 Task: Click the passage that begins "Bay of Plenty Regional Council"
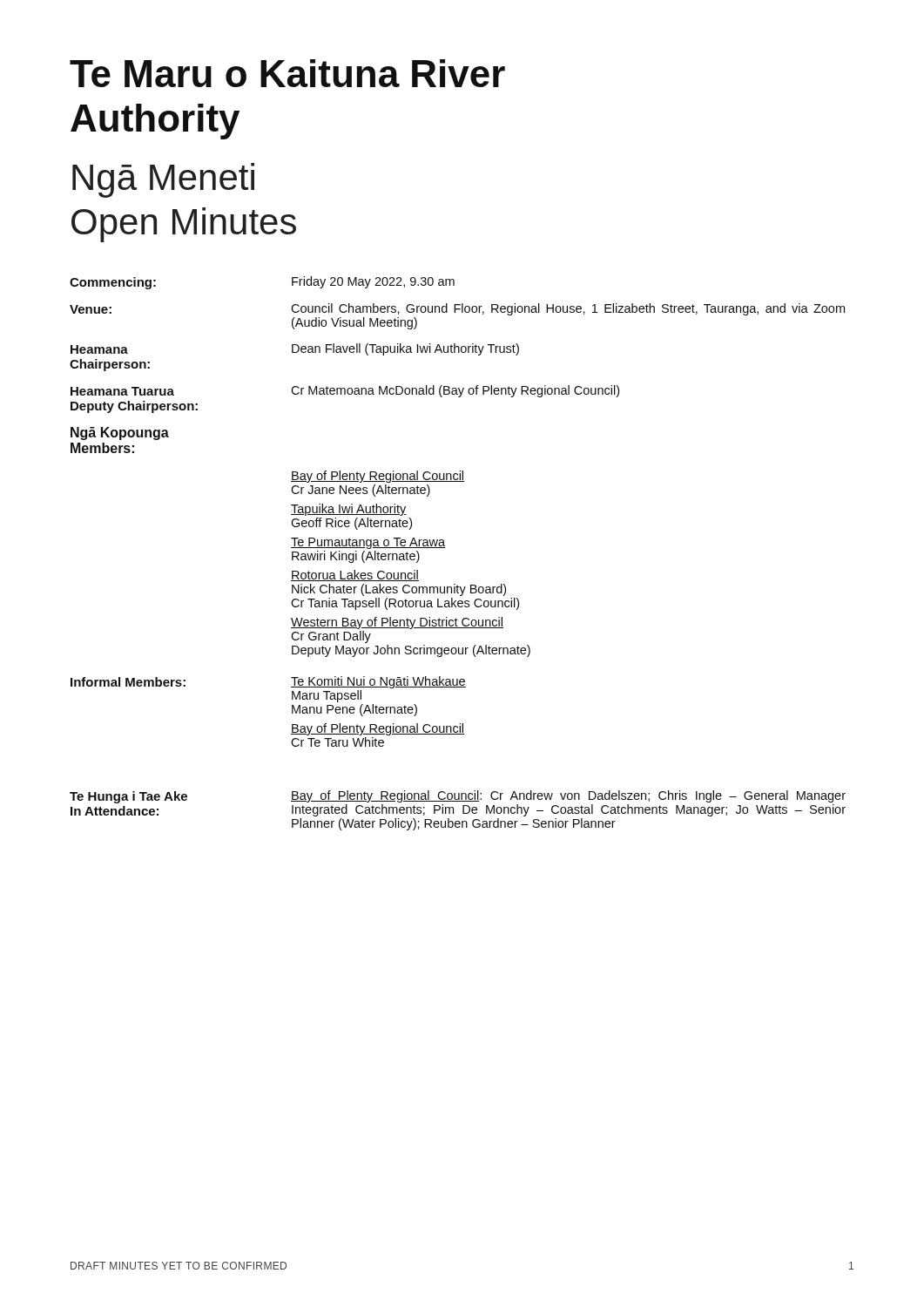tap(378, 477)
